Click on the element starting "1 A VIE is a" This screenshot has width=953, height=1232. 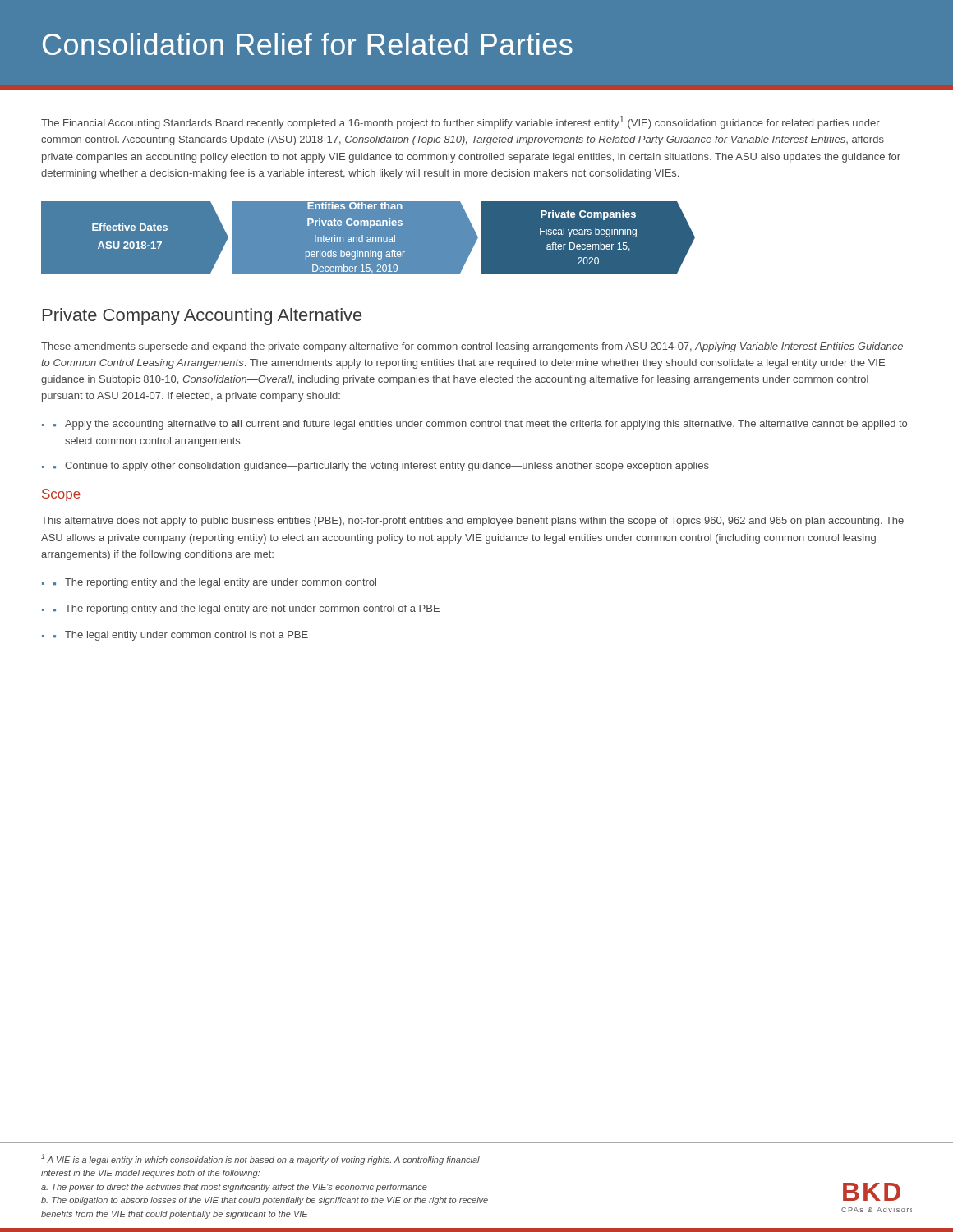476,1186
